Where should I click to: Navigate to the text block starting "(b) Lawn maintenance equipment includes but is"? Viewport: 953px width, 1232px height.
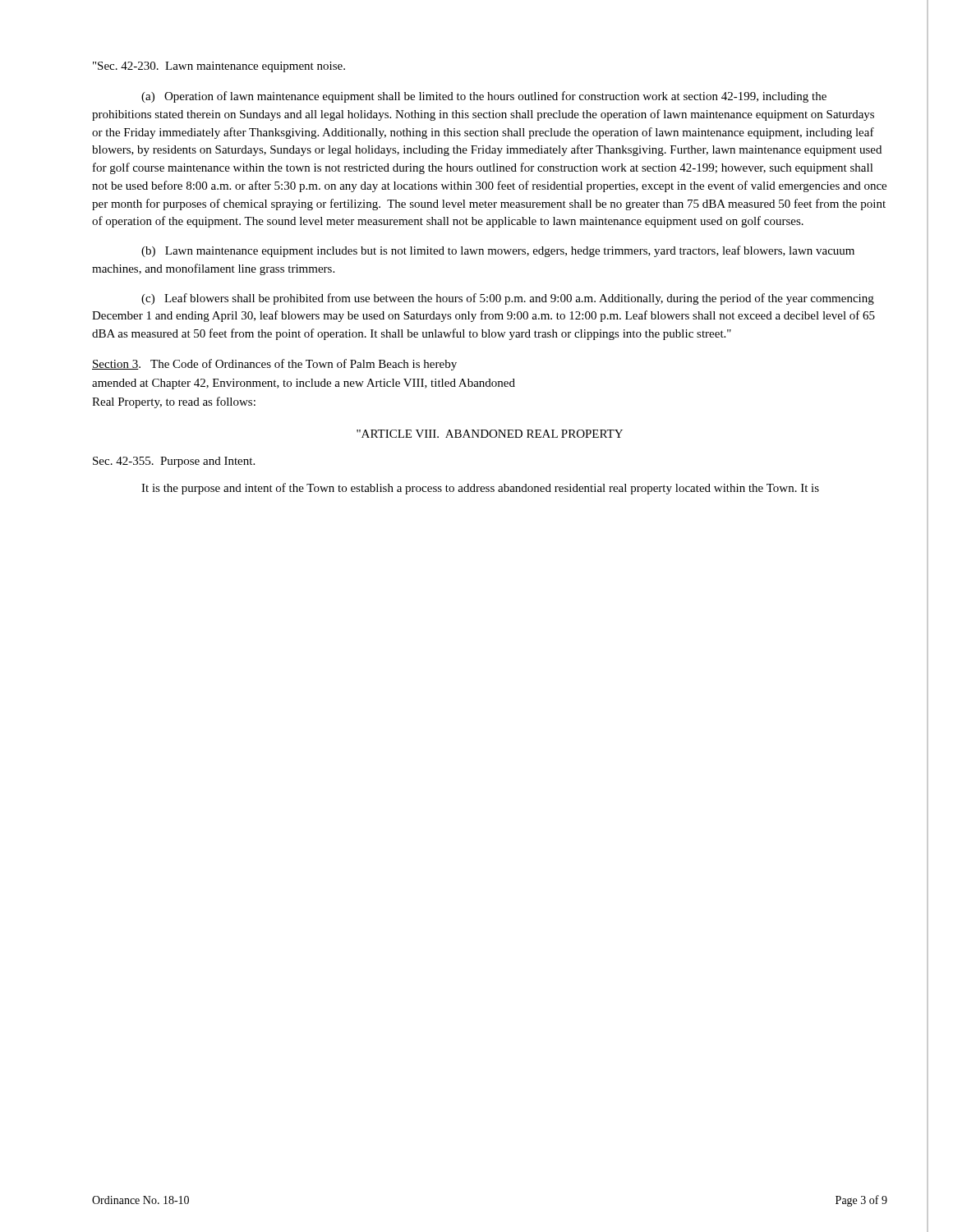click(x=473, y=259)
